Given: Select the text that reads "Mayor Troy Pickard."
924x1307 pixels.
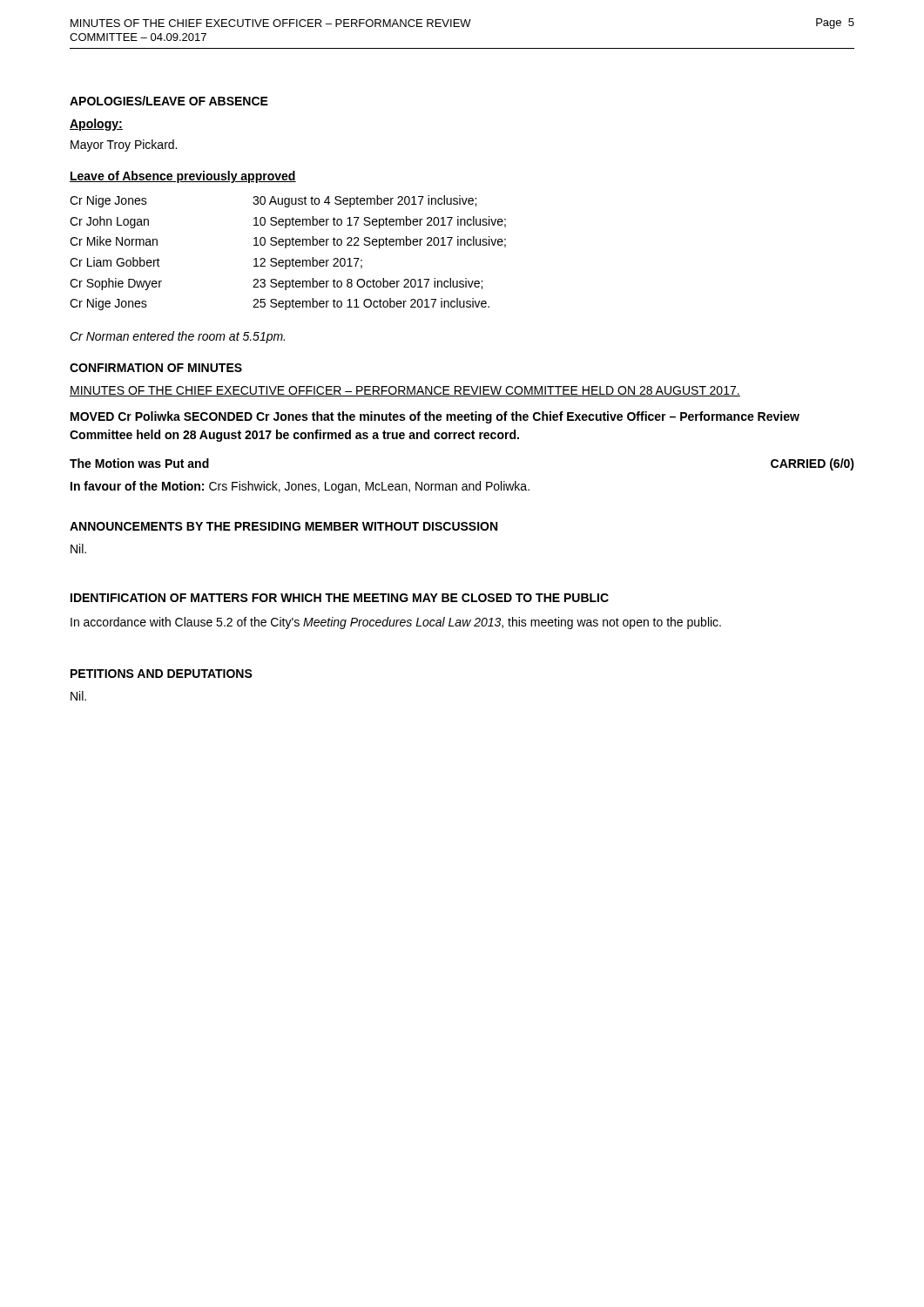Looking at the screenshot, I should [x=124, y=145].
